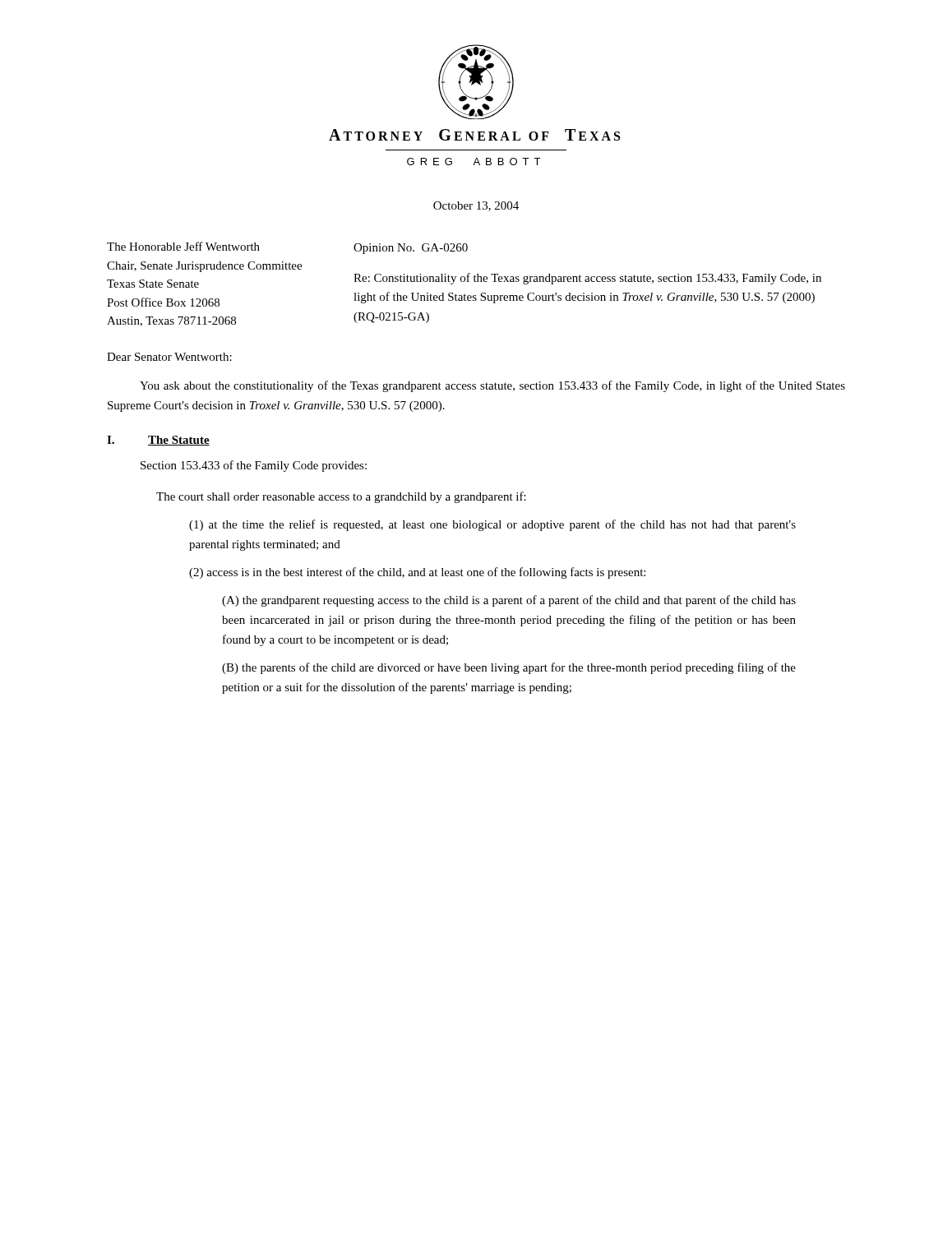Locate the text block with the text "The court shall"

[x=341, y=496]
